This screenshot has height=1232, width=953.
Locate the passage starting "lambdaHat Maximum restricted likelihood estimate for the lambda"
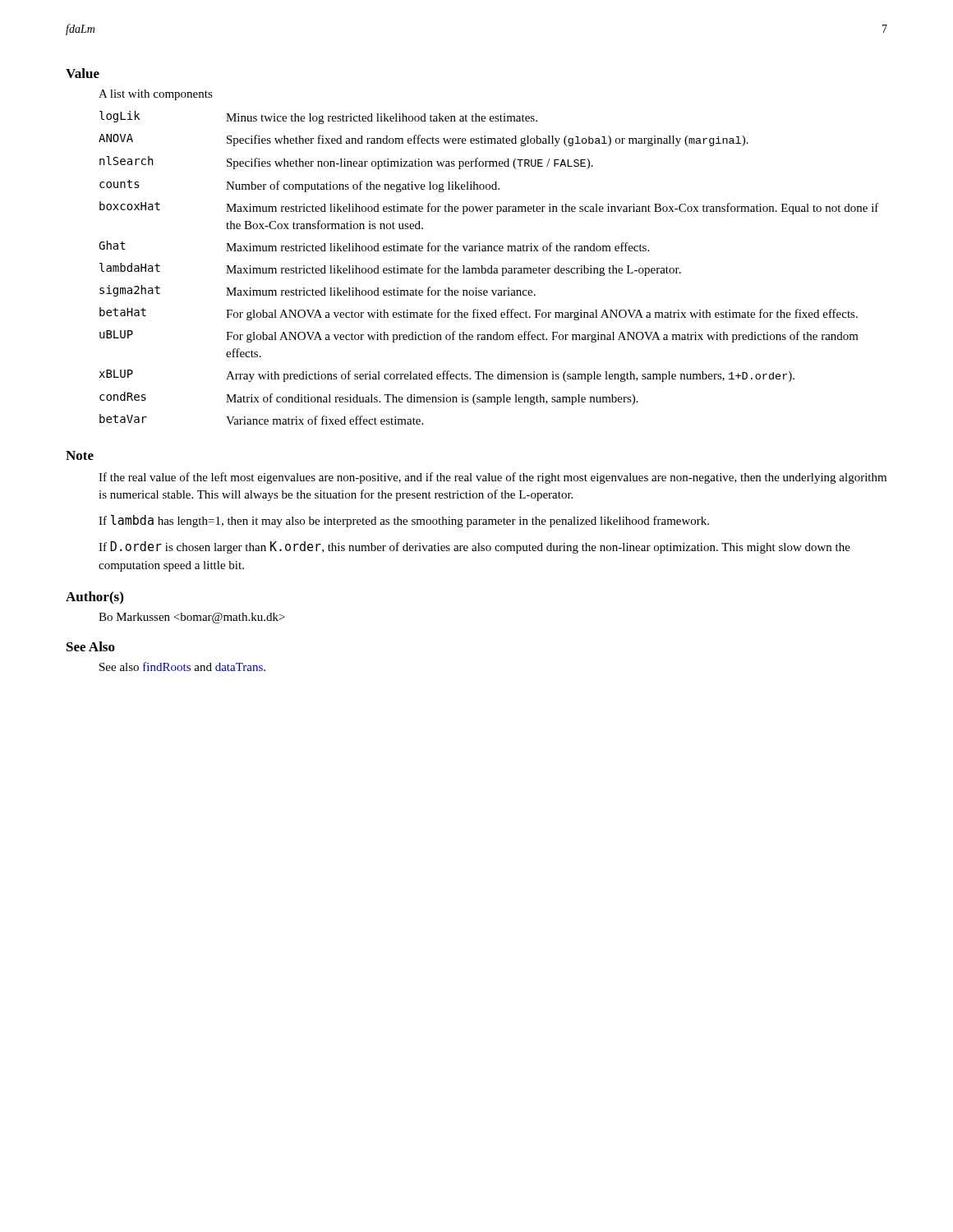[x=493, y=270]
